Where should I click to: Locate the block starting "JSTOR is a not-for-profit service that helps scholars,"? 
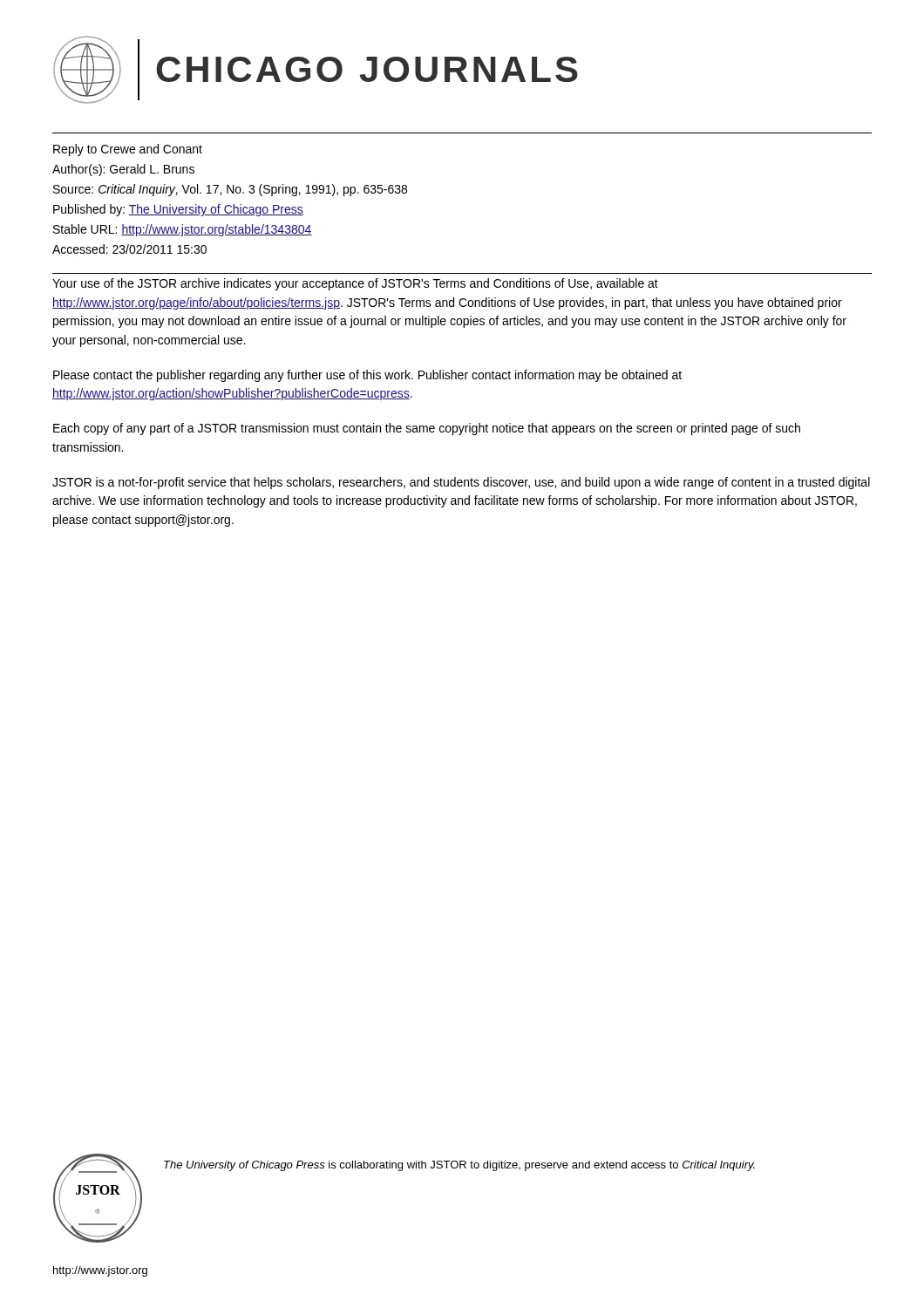coord(461,501)
